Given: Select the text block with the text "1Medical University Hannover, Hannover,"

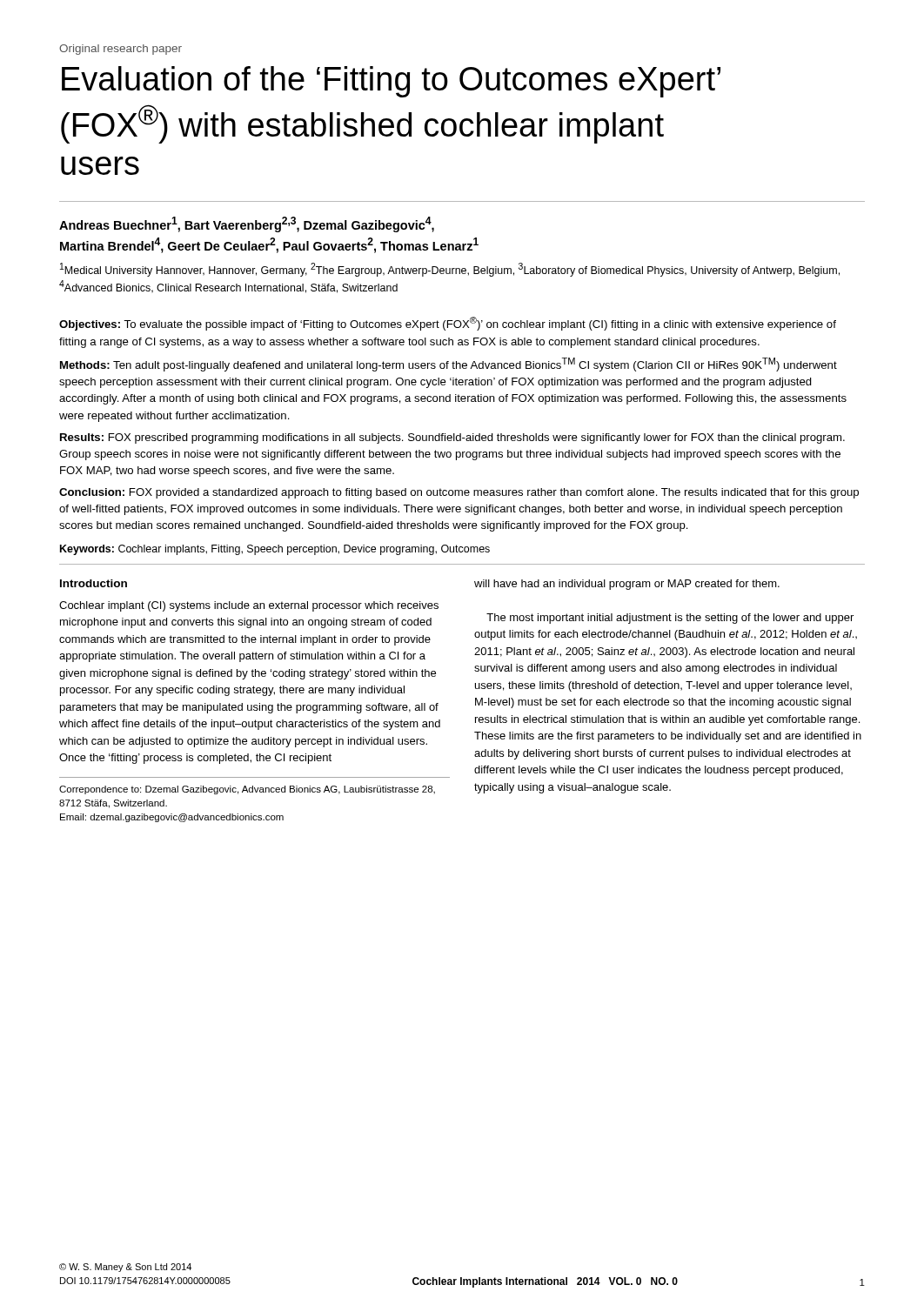Looking at the screenshot, I should pos(450,278).
